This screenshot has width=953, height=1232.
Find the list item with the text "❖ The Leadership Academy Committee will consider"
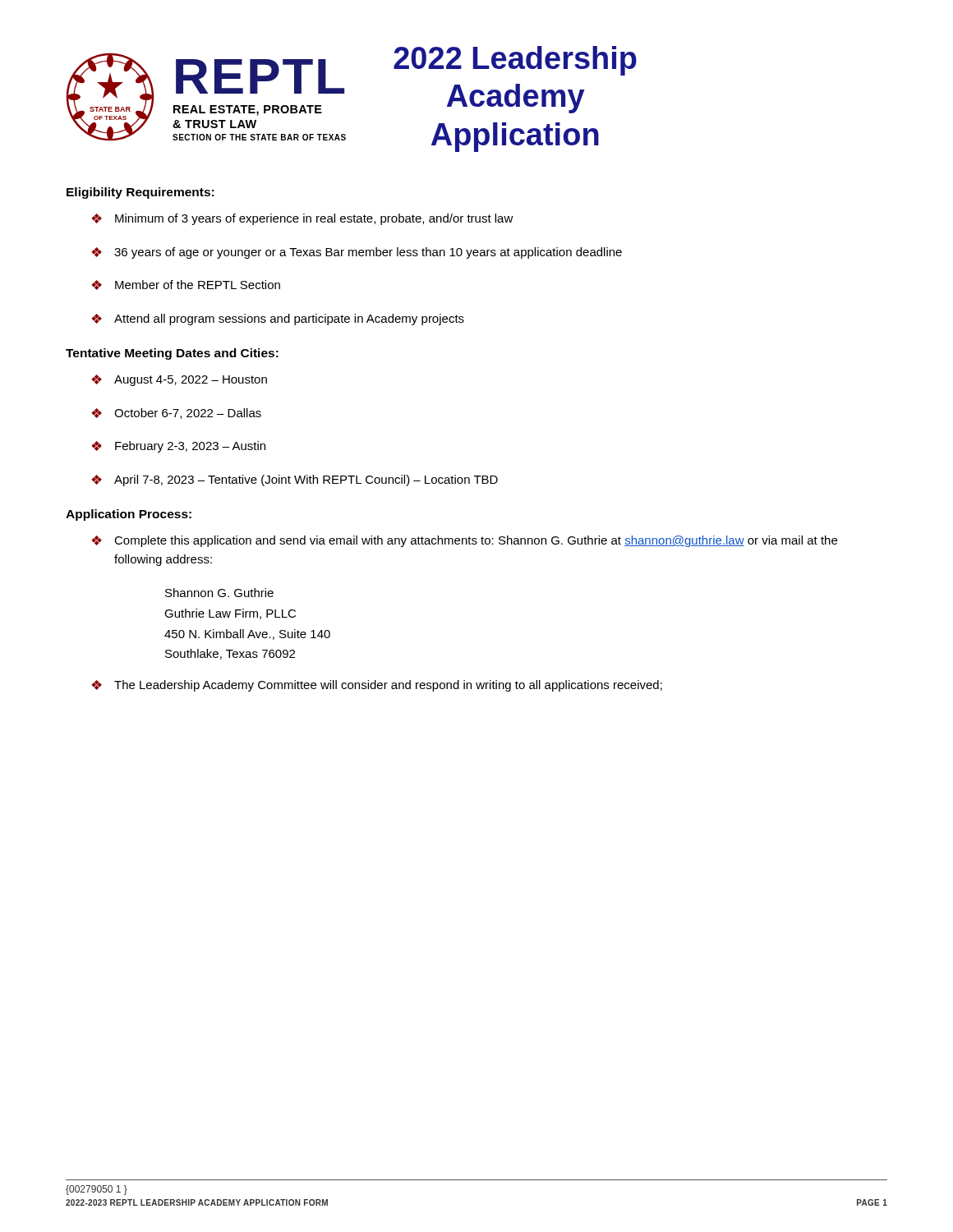(x=489, y=685)
